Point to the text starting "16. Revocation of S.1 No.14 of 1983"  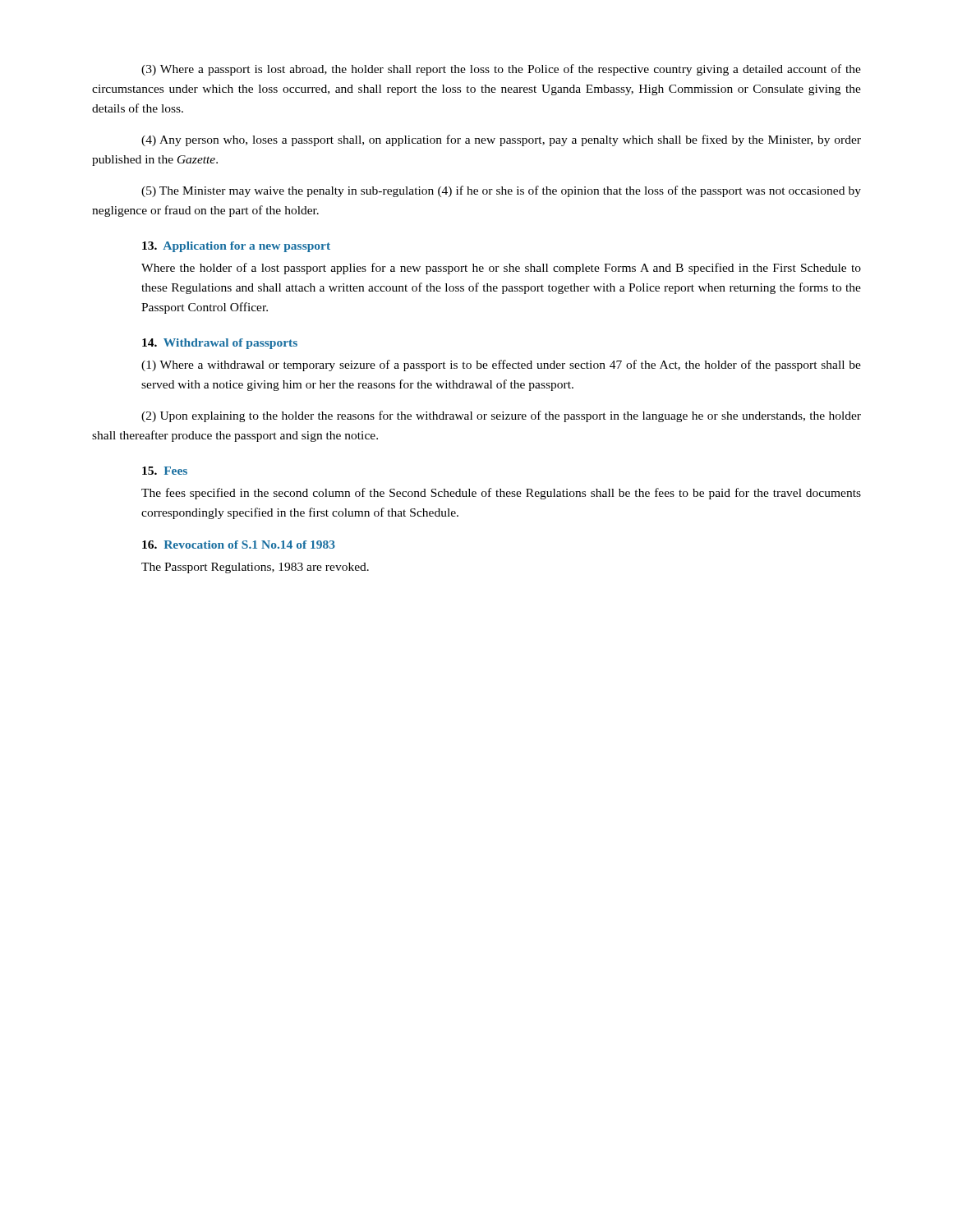click(x=238, y=544)
